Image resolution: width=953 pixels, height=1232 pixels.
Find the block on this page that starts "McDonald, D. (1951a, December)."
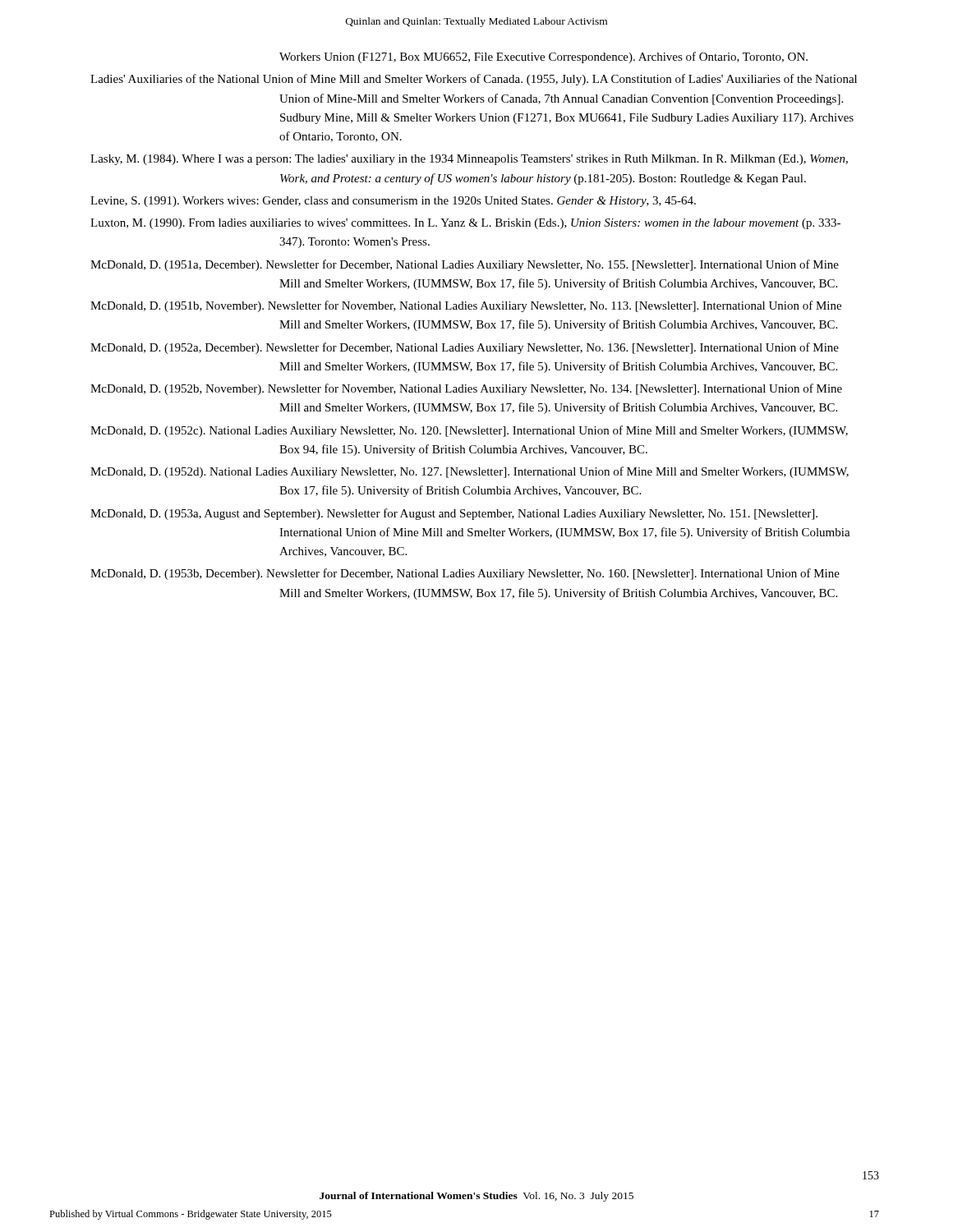476,274
